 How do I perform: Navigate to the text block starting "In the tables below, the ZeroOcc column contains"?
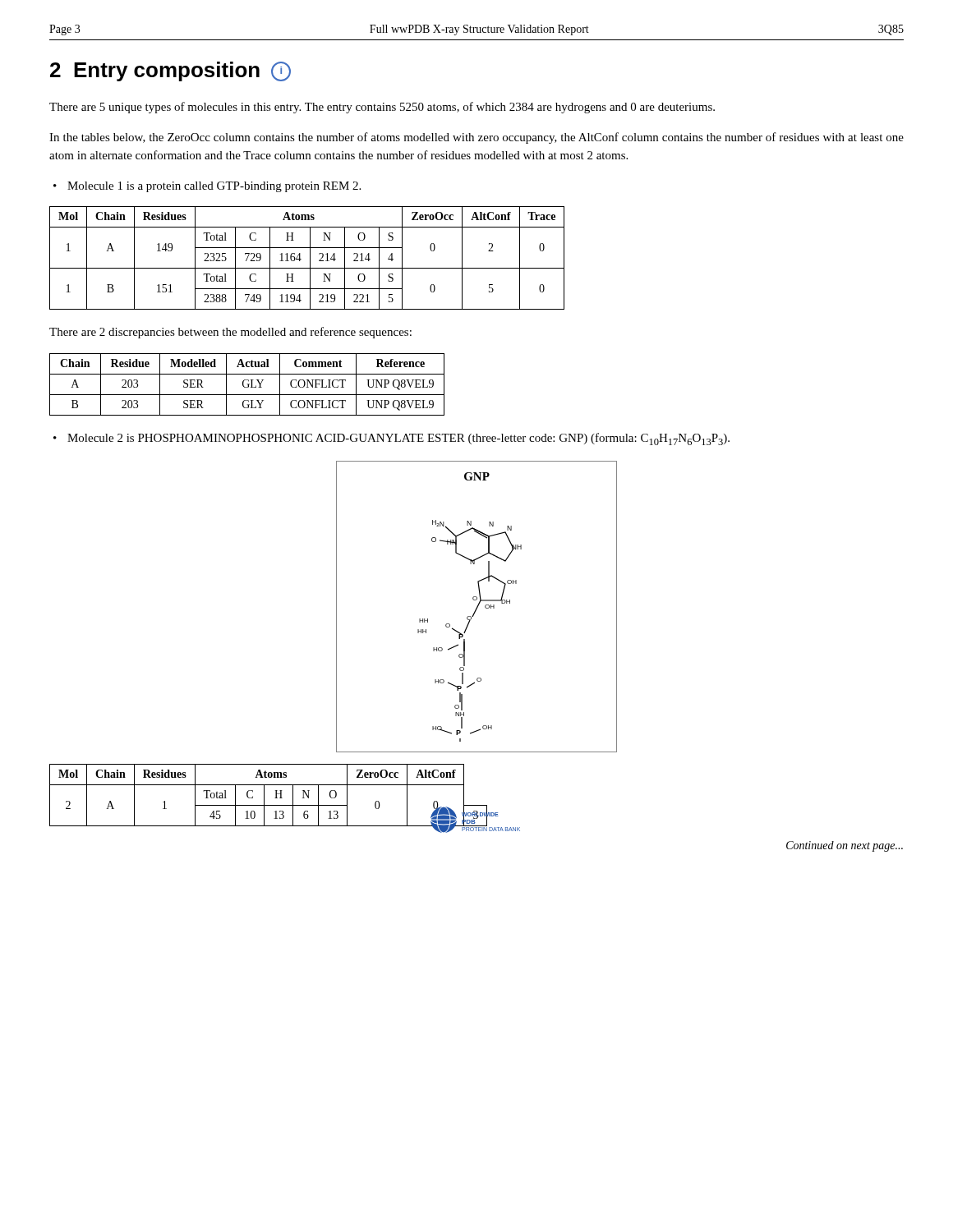pos(476,146)
